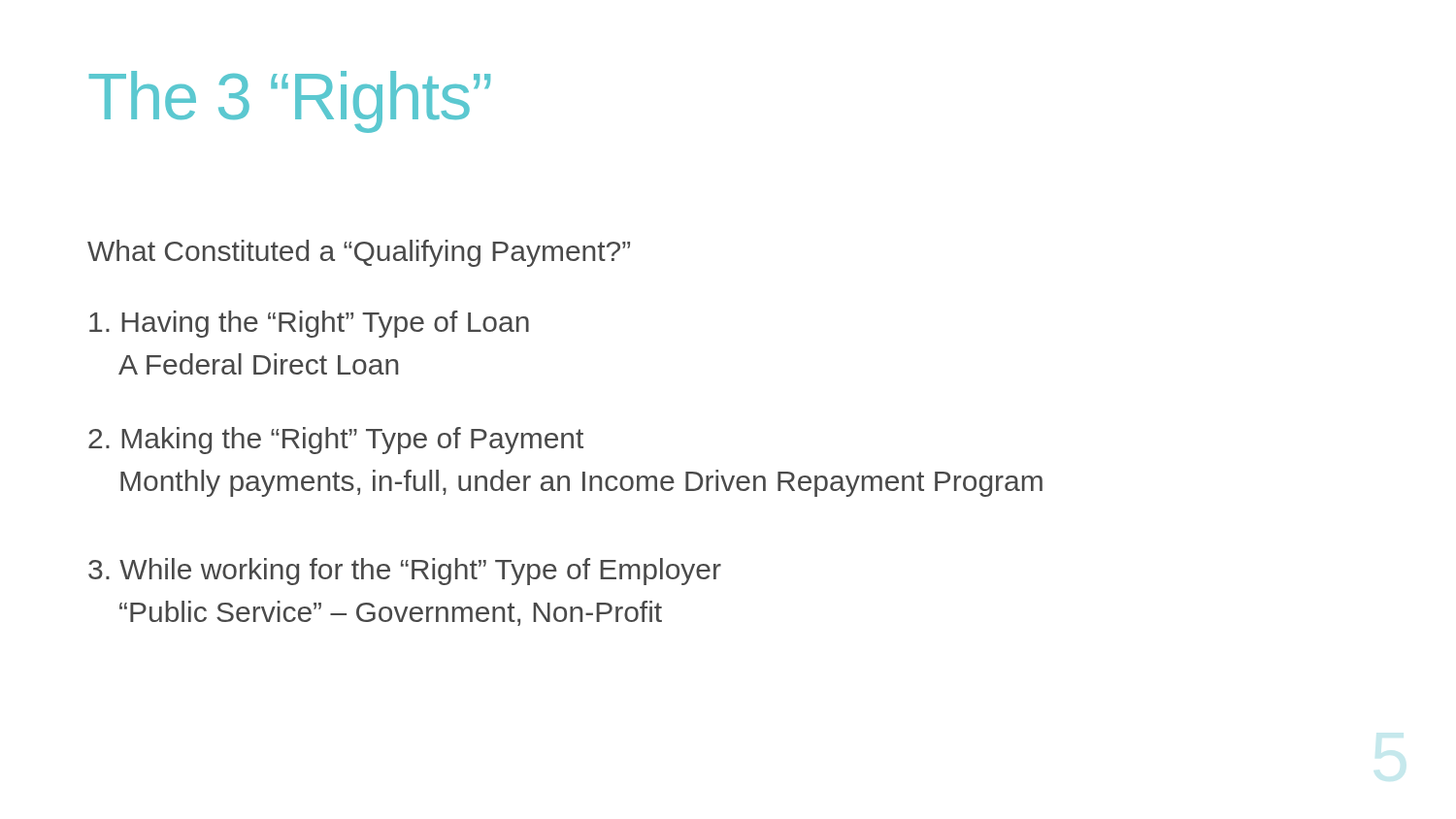Viewport: 1456px width, 819px height.
Task: Find the title containing "The 3 “Rights”"
Action: (290, 96)
